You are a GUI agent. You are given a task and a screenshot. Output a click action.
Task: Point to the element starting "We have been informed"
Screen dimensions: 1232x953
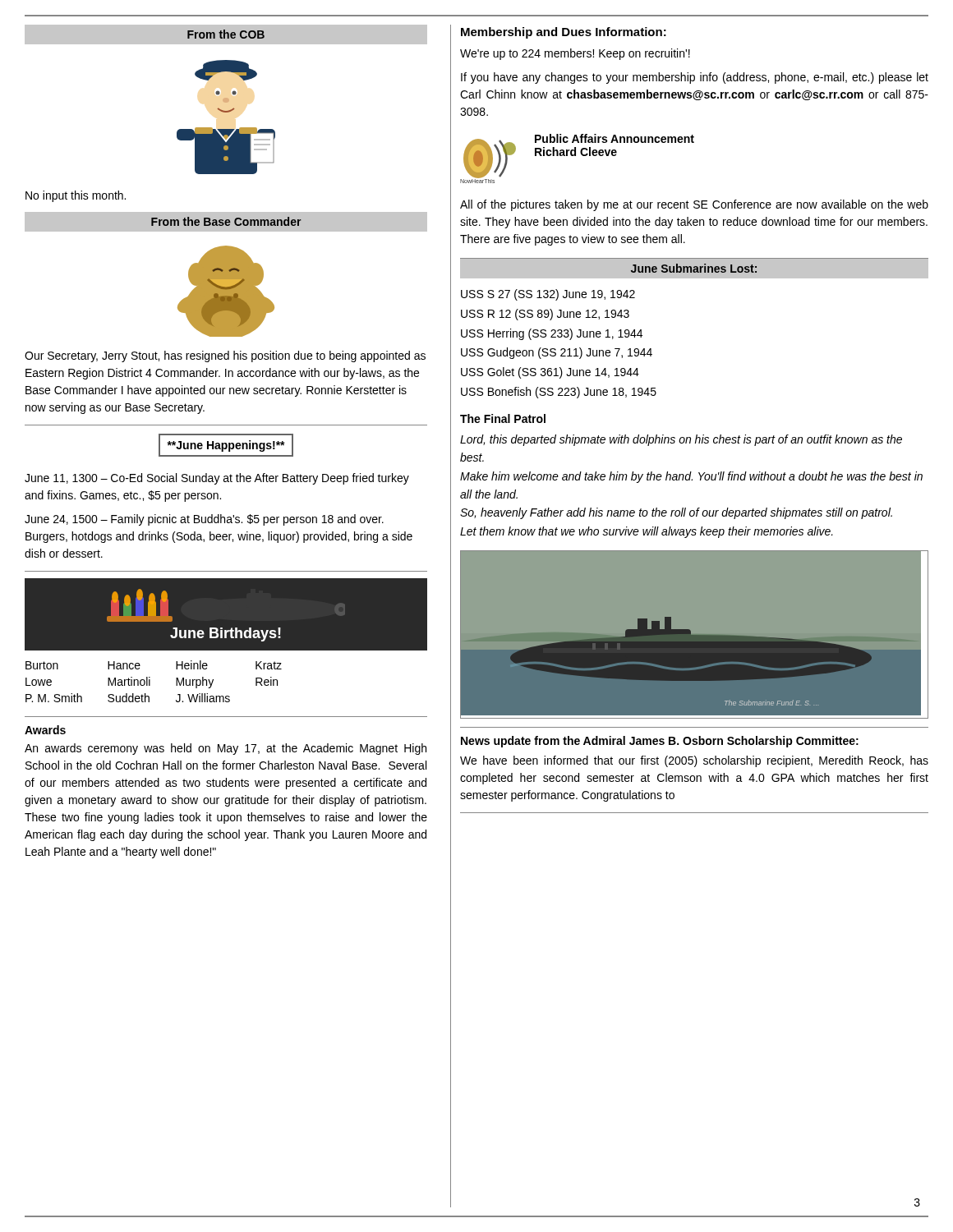(694, 778)
